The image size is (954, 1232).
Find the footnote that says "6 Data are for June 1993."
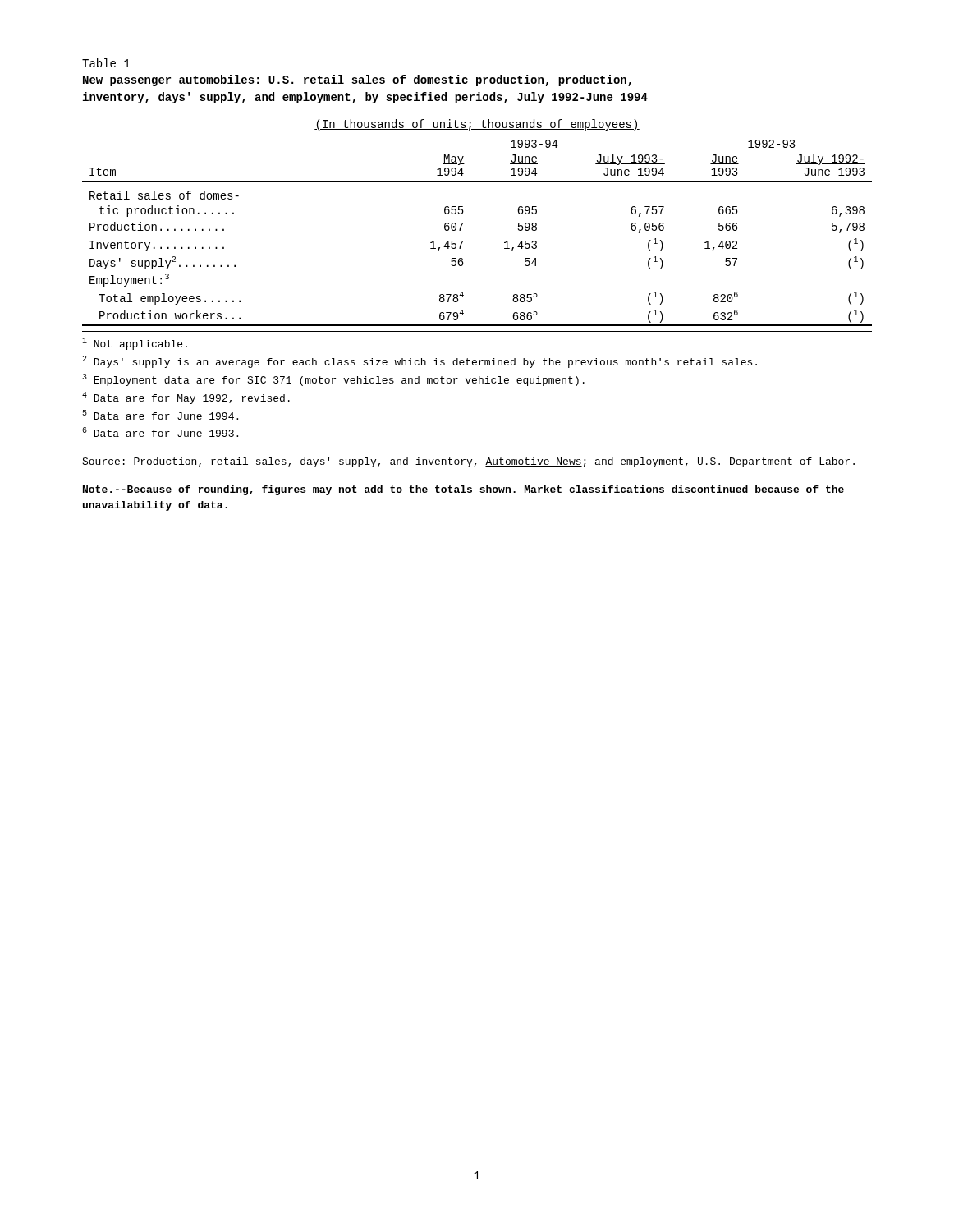pos(161,434)
